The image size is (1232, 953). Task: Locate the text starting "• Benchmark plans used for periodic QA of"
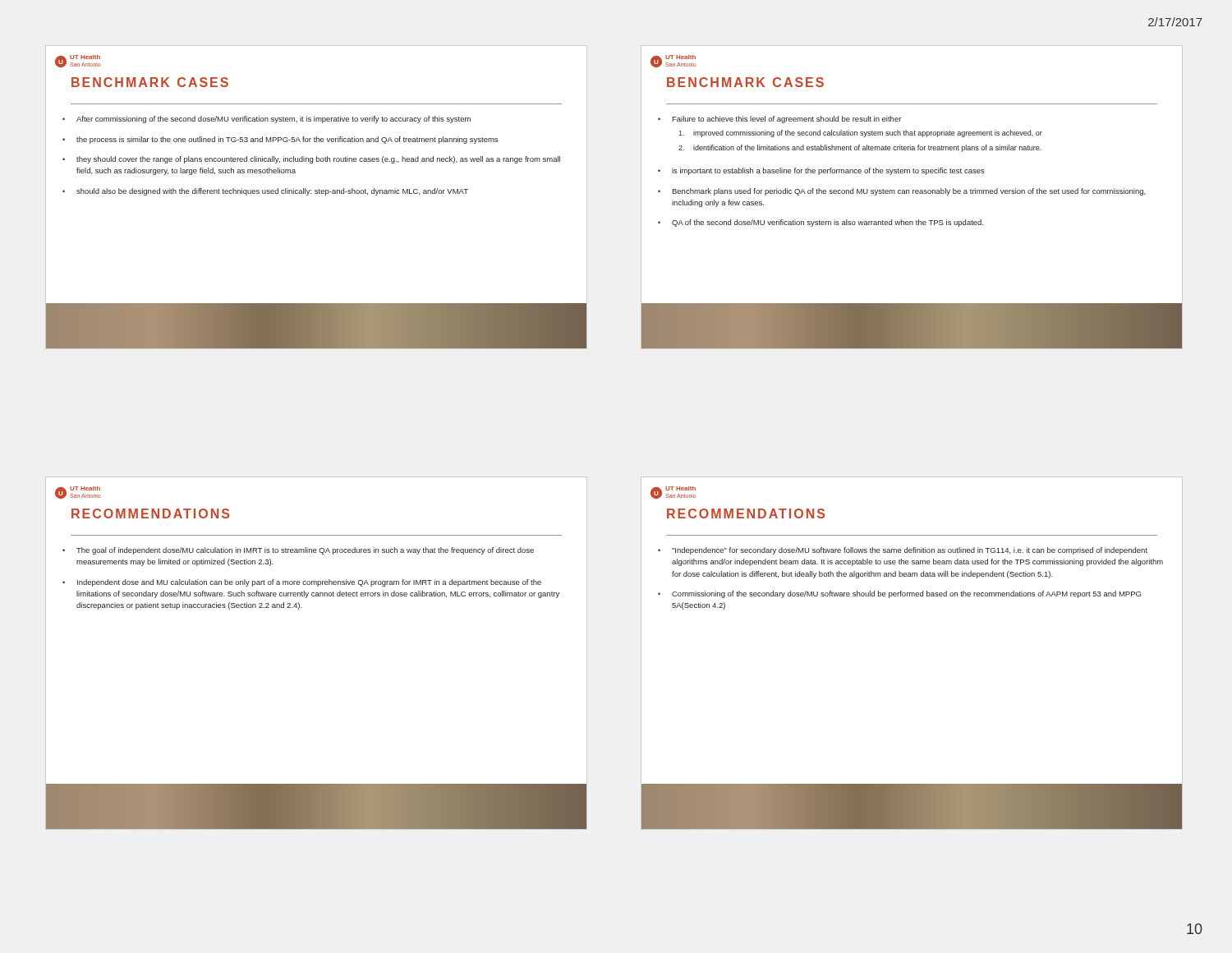click(x=912, y=197)
